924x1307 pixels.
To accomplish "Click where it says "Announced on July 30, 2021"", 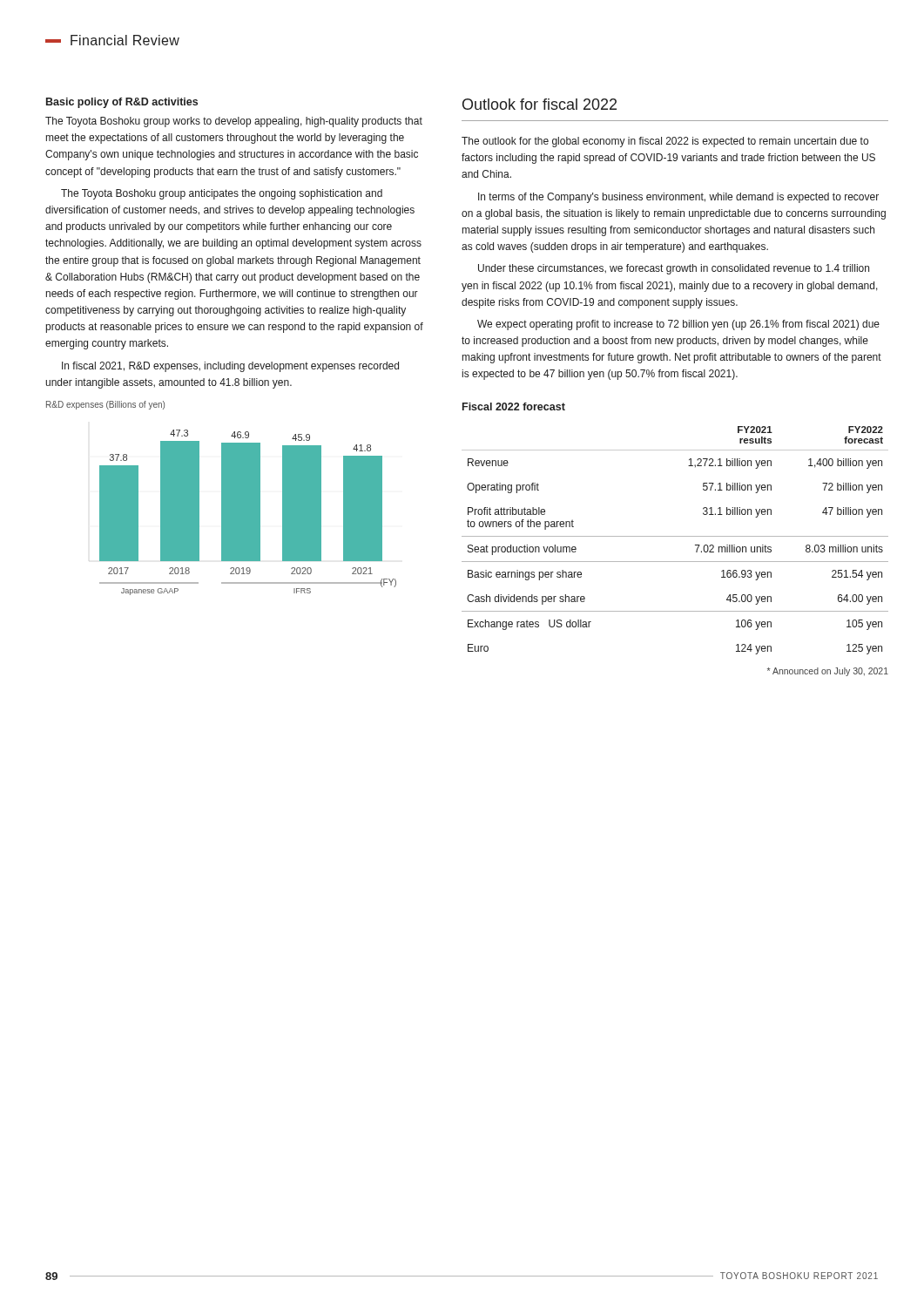I will 828,671.
